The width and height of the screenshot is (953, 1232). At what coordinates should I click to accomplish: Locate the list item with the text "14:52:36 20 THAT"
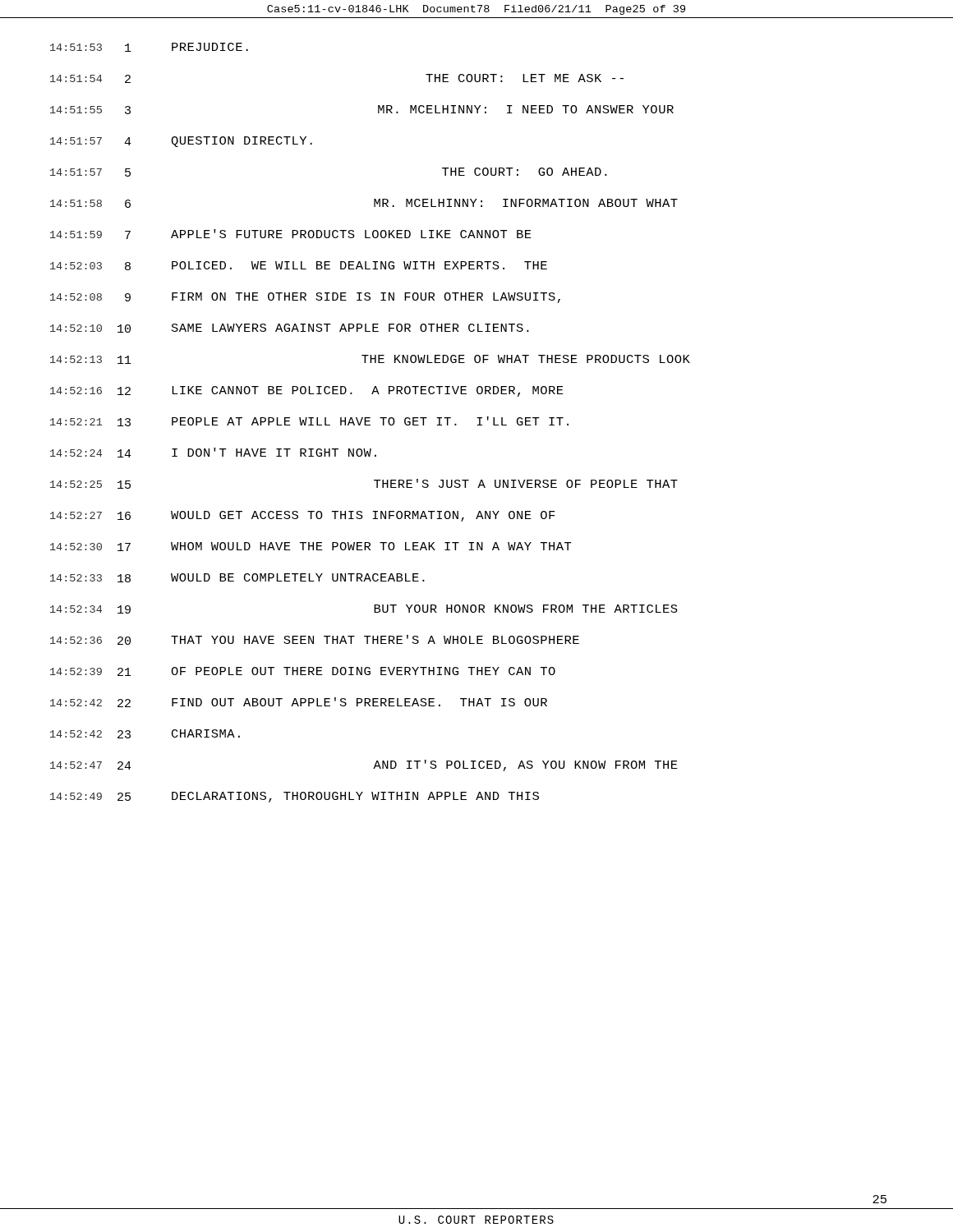tap(476, 642)
